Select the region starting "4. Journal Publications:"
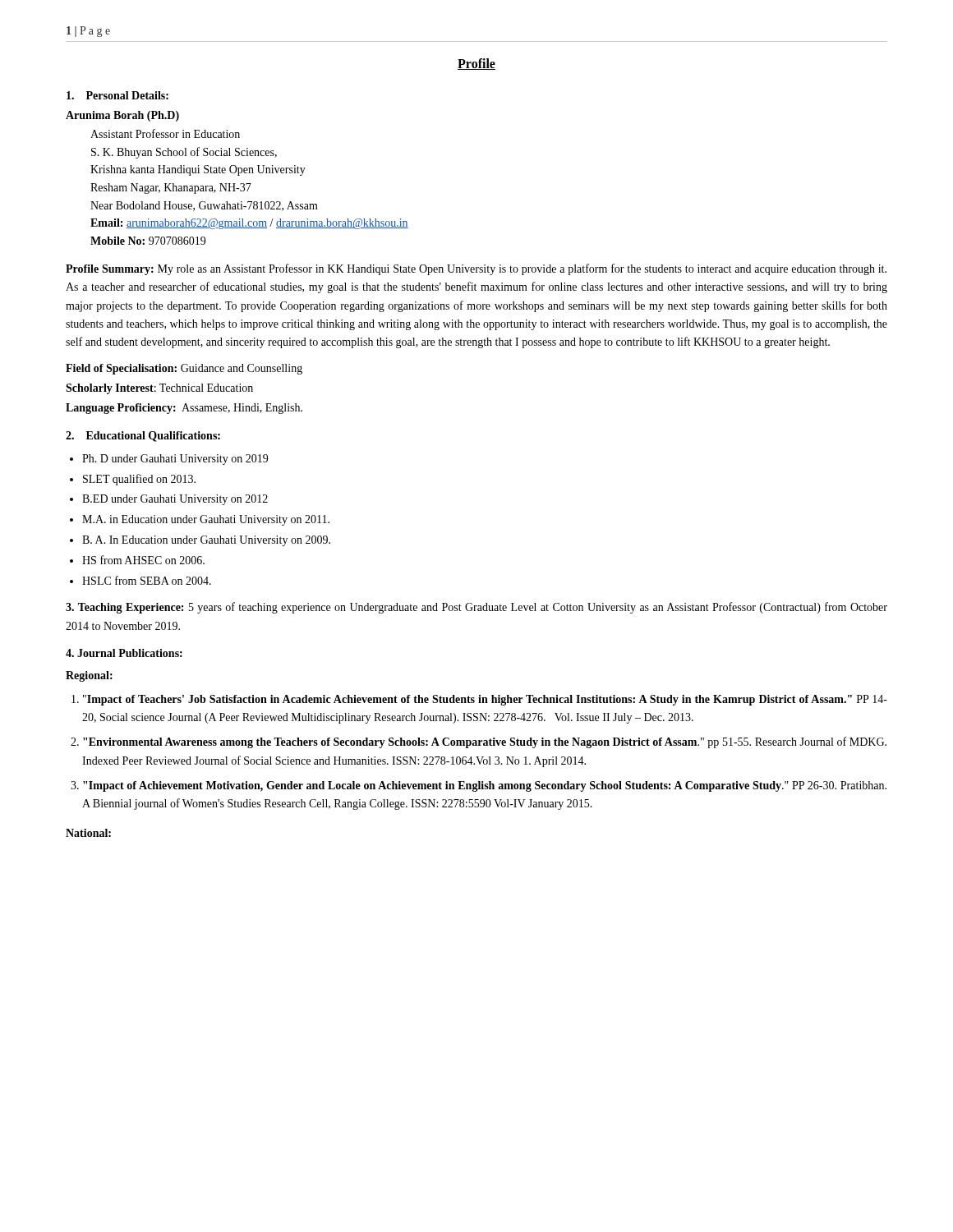 (124, 653)
